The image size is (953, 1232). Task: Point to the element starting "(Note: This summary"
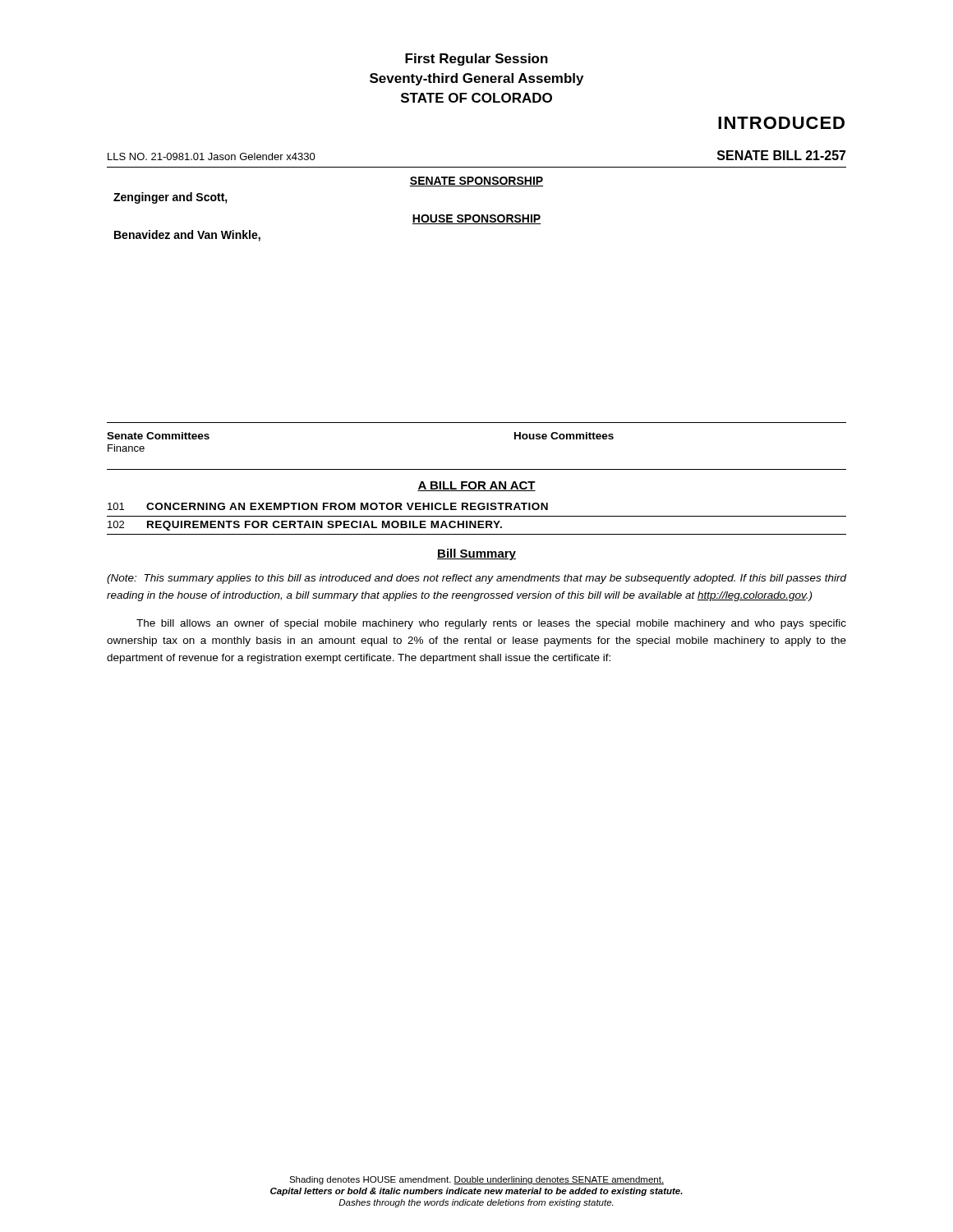click(x=476, y=586)
